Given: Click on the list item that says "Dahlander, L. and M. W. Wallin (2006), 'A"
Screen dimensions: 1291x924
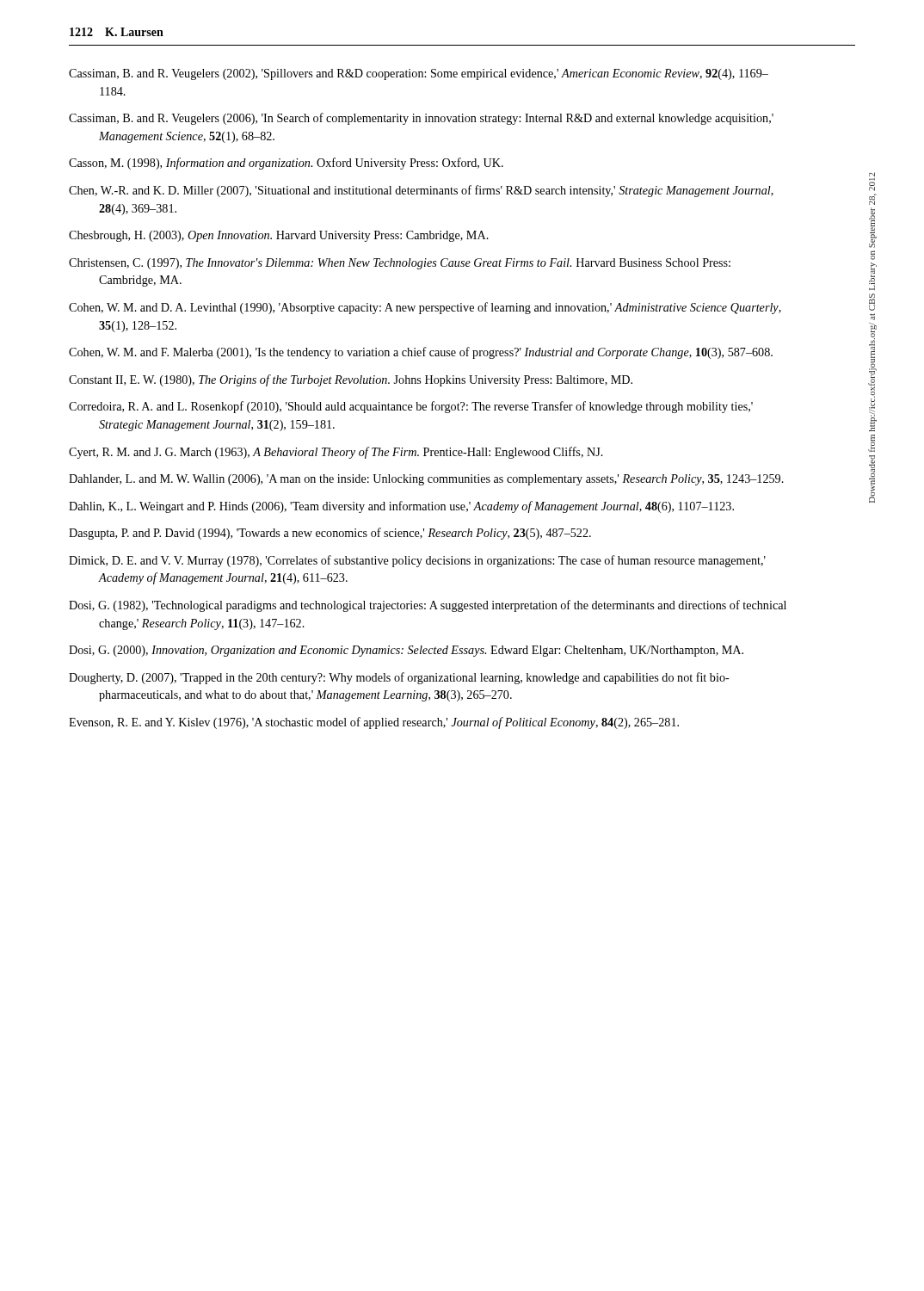Looking at the screenshot, I should tap(426, 479).
